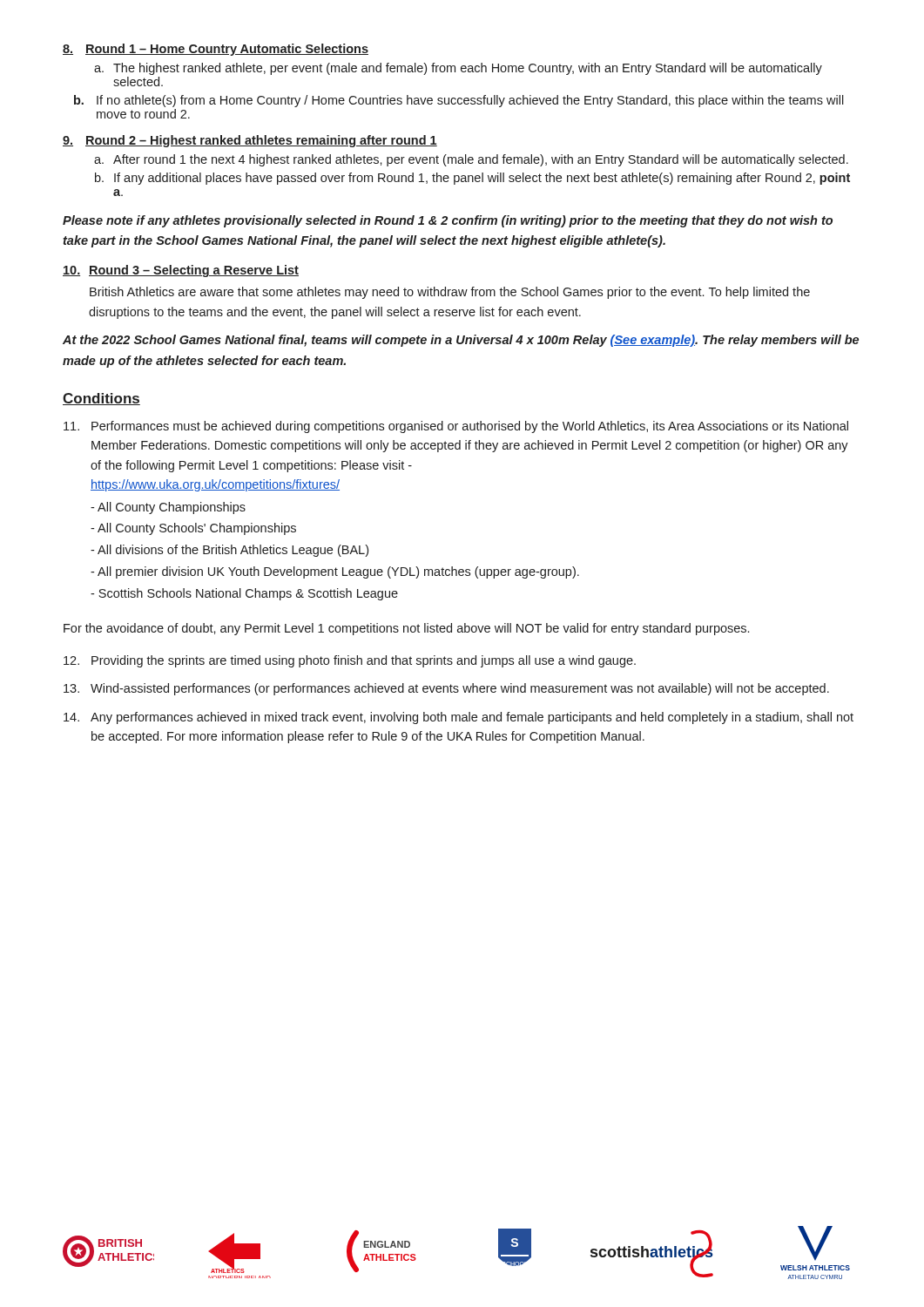Select the region starting "9. Round 2 – Highest"
The image size is (924, 1307).
coord(250,140)
